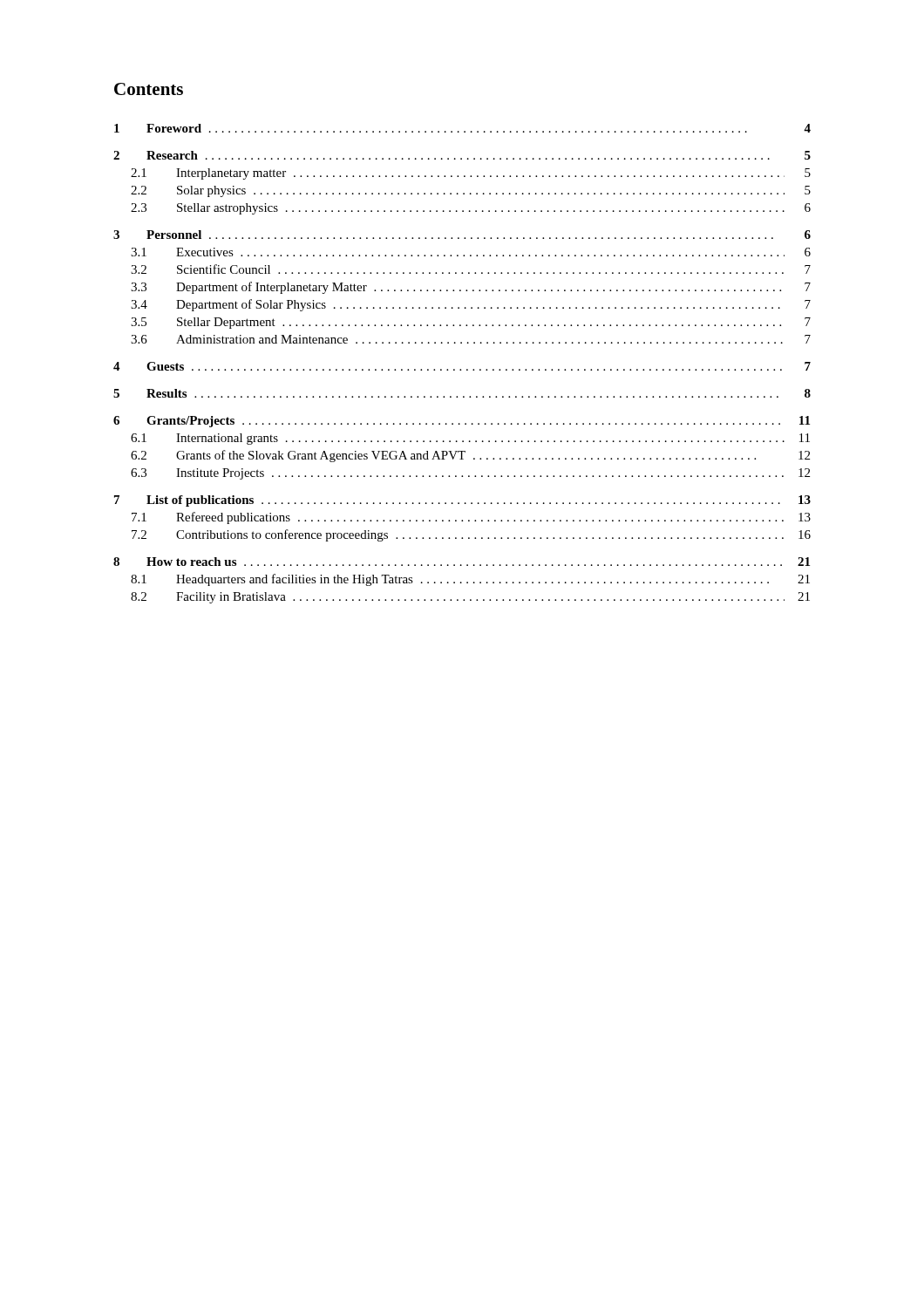Viewport: 924px width, 1308px height.
Task: Click the passage that begins "7.1 Refereed publications ."
Action: coord(462,518)
